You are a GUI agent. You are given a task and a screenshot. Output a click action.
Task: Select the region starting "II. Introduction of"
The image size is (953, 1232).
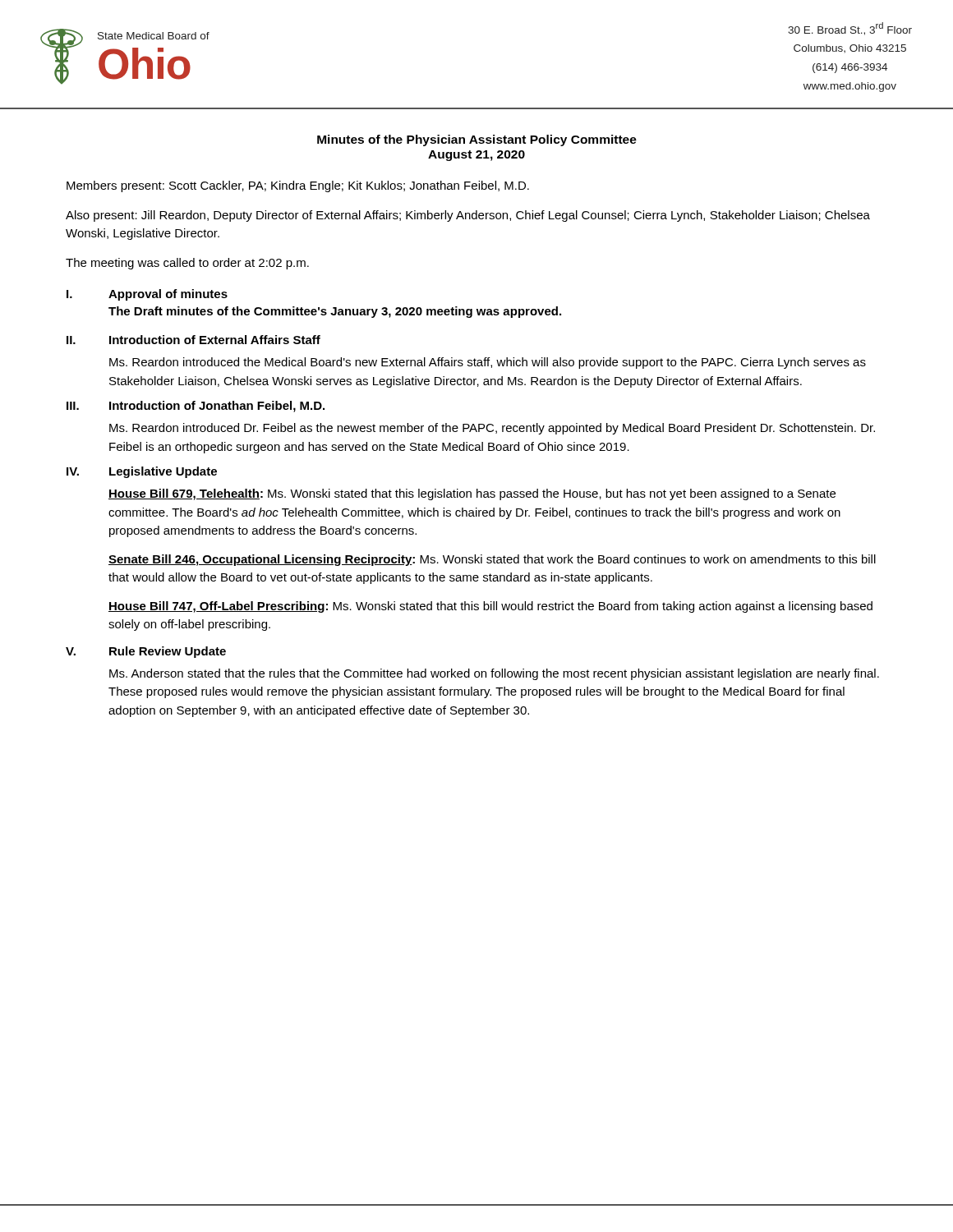pyautogui.click(x=193, y=340)
